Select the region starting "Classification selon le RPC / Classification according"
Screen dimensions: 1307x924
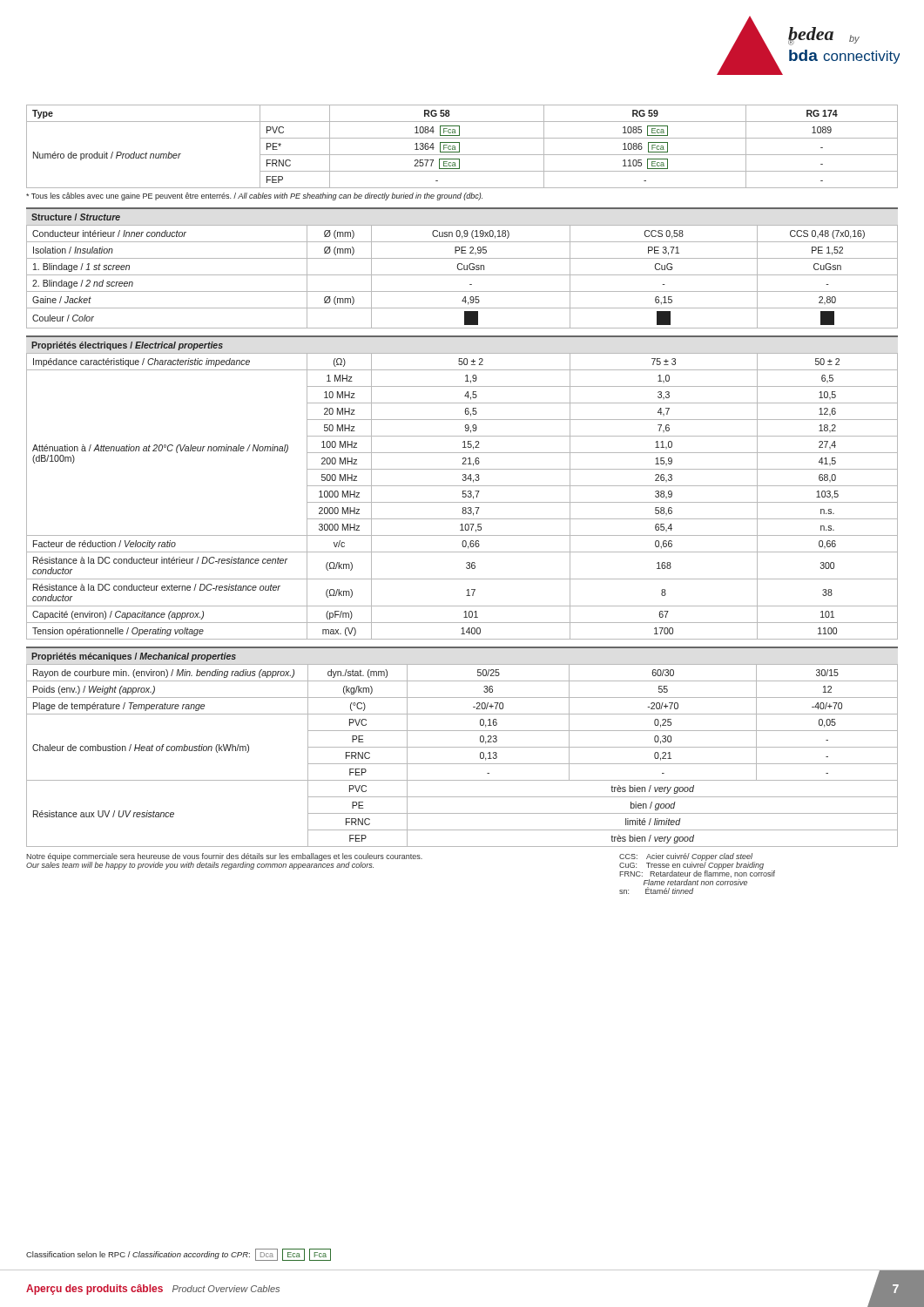click(179, 1254)
